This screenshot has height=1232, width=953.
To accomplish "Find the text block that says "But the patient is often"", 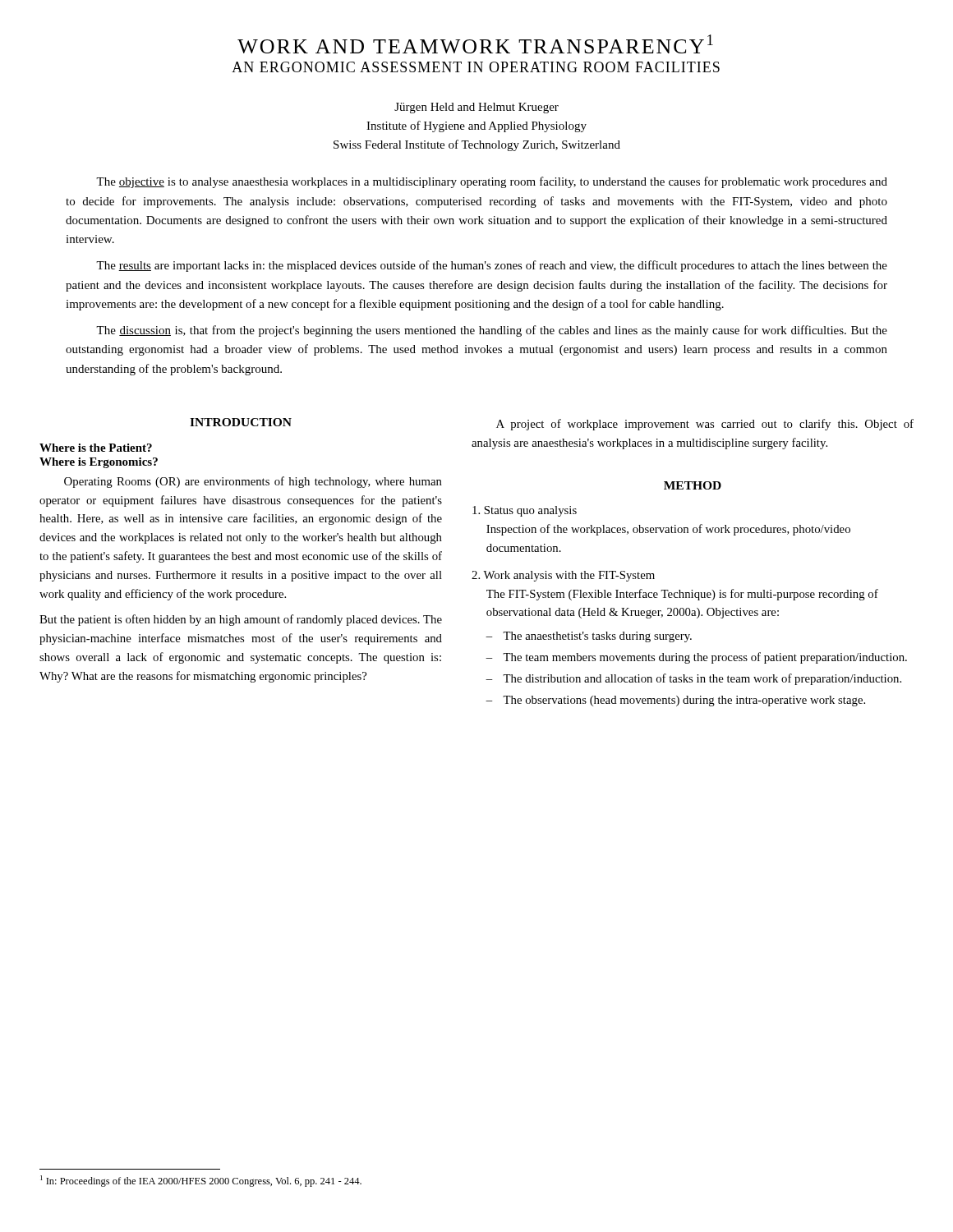I will point(241,648).
